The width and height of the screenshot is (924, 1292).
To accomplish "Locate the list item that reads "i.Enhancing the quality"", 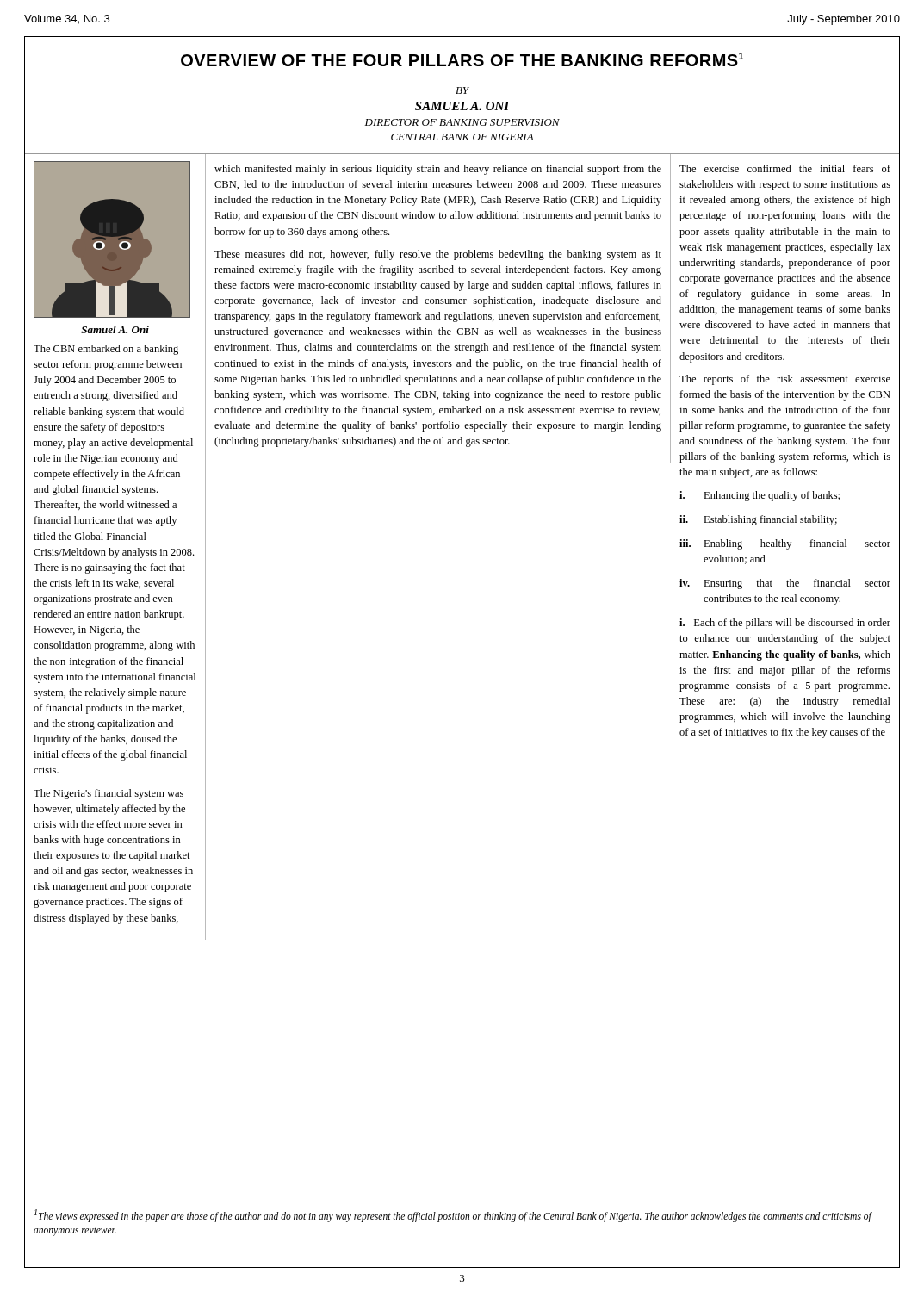I will [x=785, y=495].
